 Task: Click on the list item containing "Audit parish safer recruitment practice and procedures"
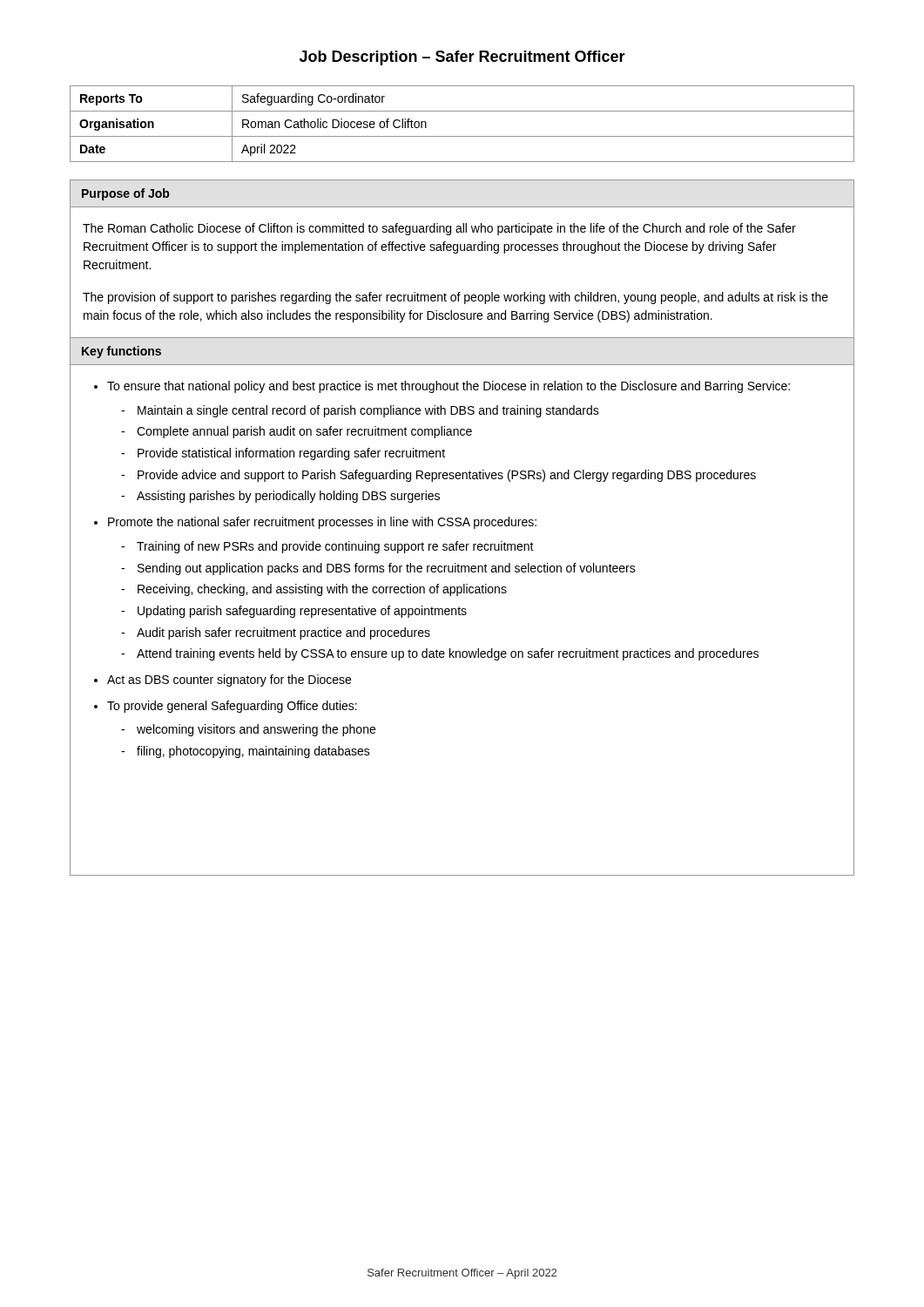[x=283, y=632]
